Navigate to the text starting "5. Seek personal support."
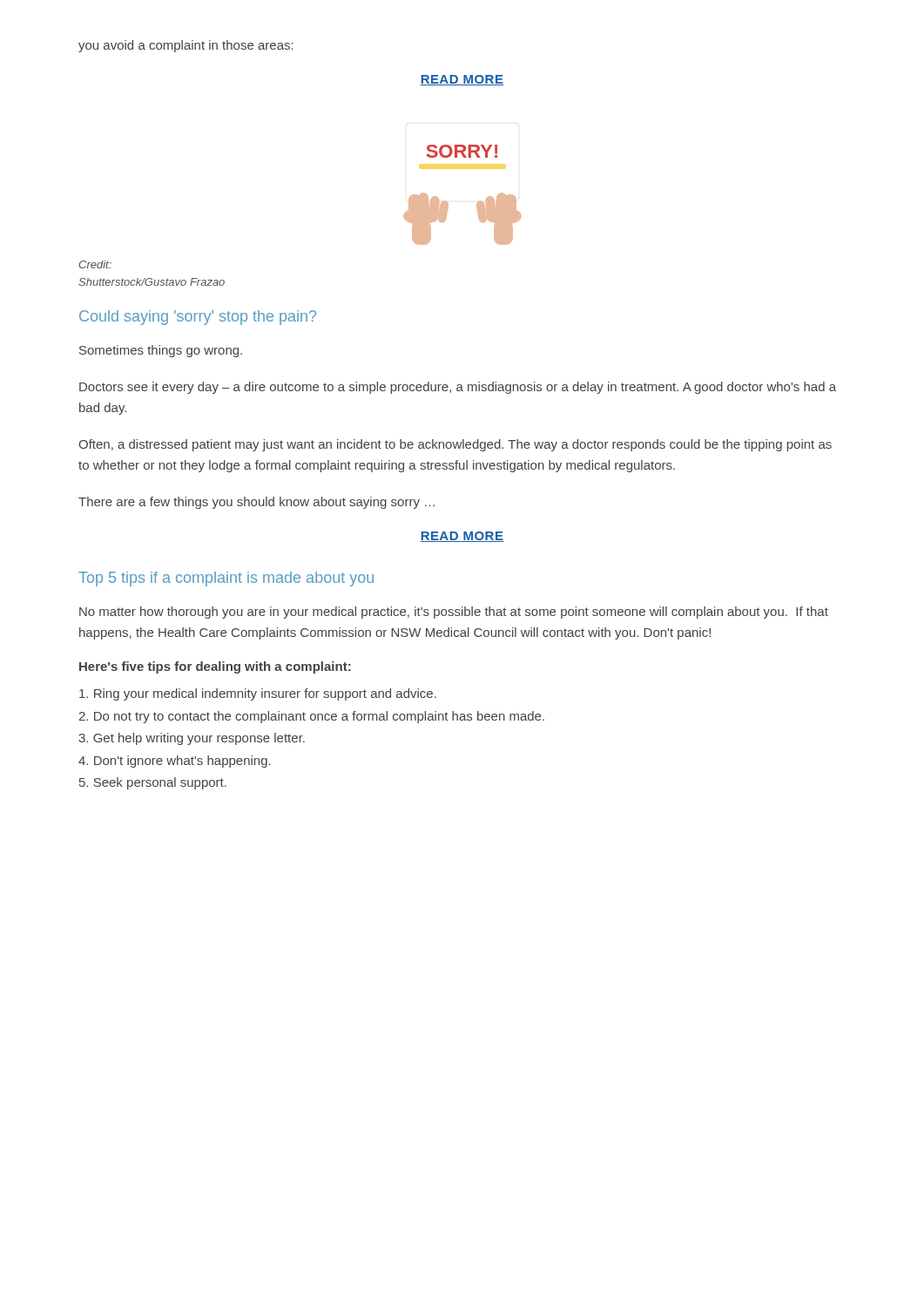 point(153,782)
